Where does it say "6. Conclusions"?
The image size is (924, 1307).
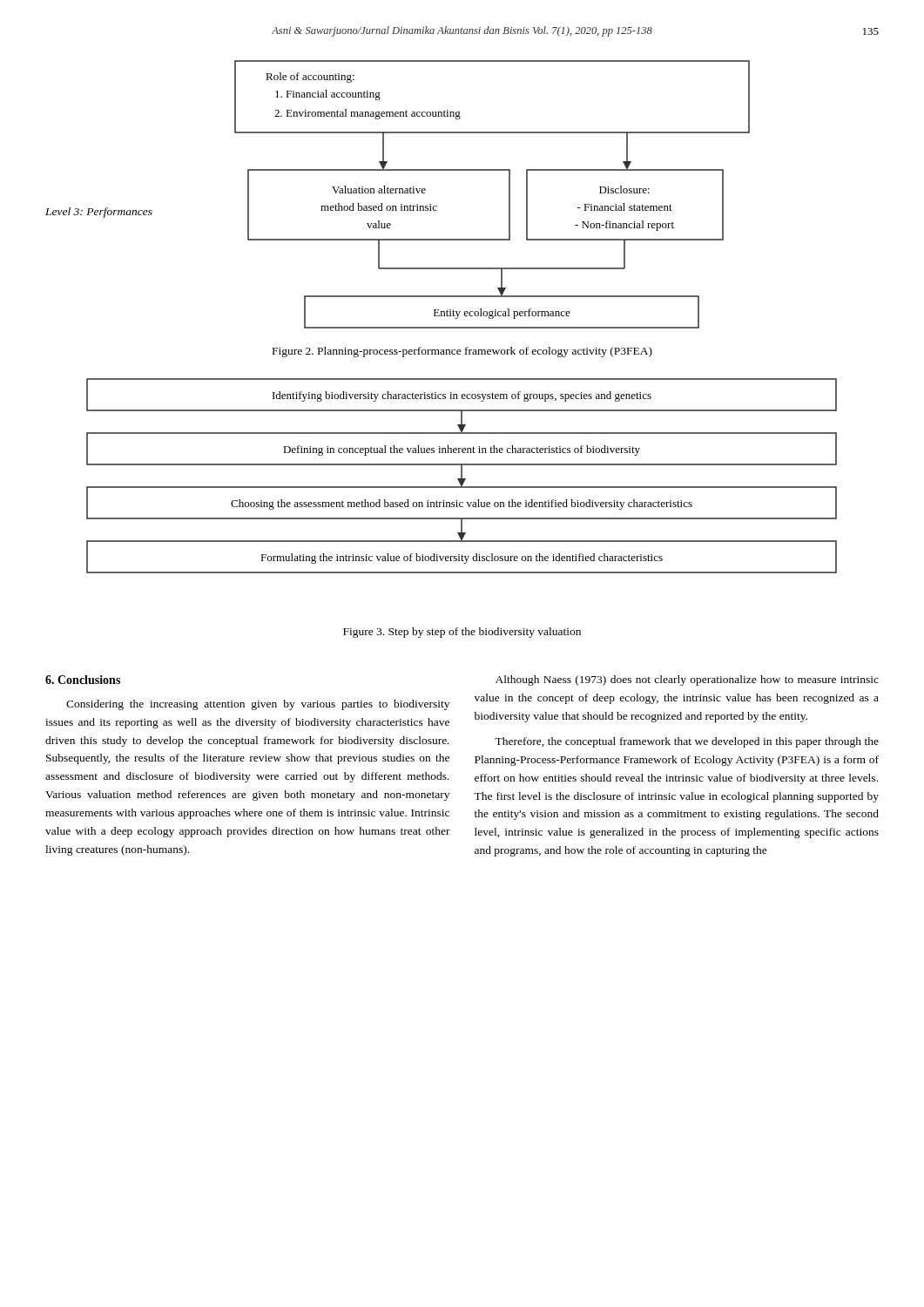pyautogui.click(x=83, y=680)
